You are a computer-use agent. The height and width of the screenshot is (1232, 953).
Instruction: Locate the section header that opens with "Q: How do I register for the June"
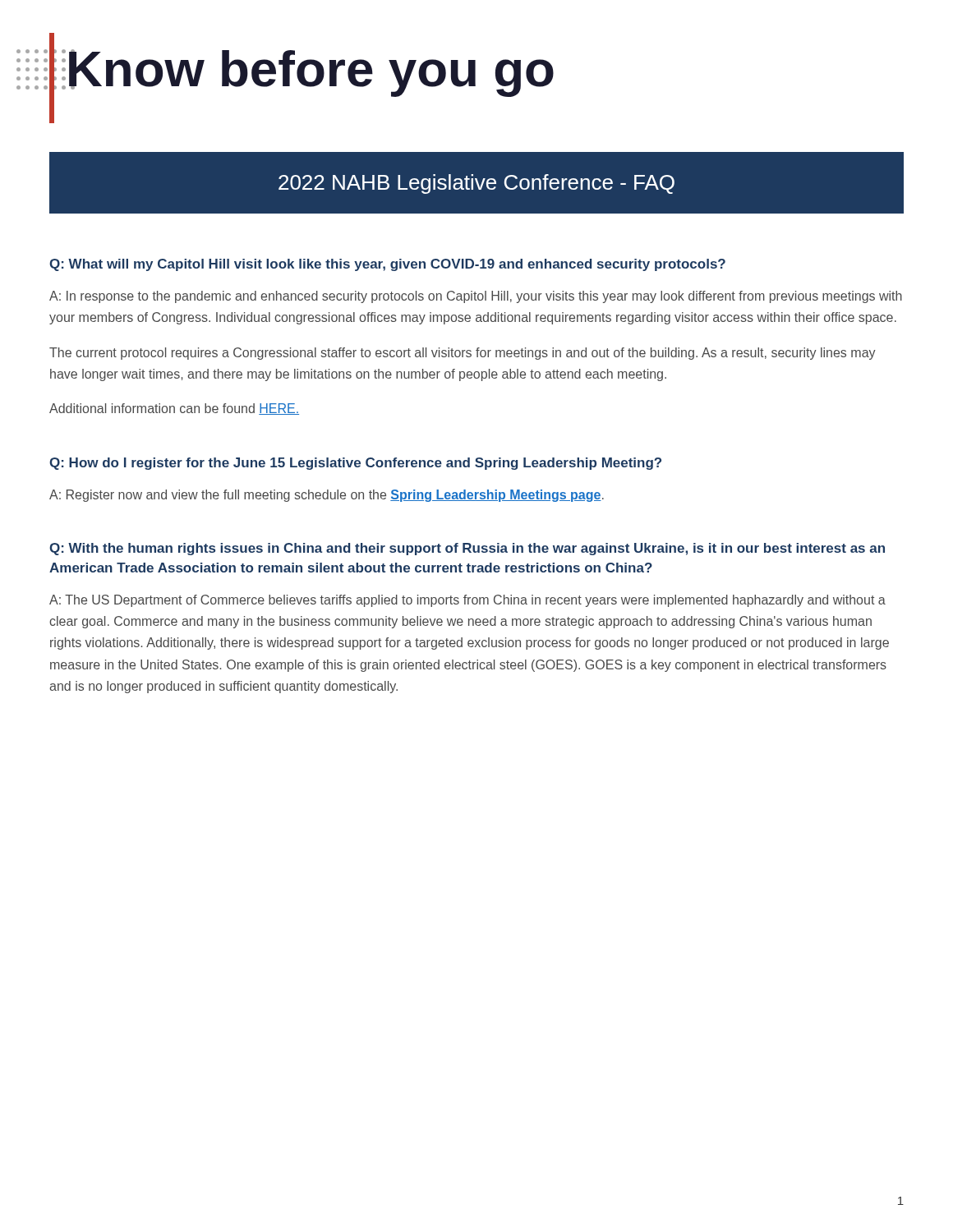click(356, 463)
